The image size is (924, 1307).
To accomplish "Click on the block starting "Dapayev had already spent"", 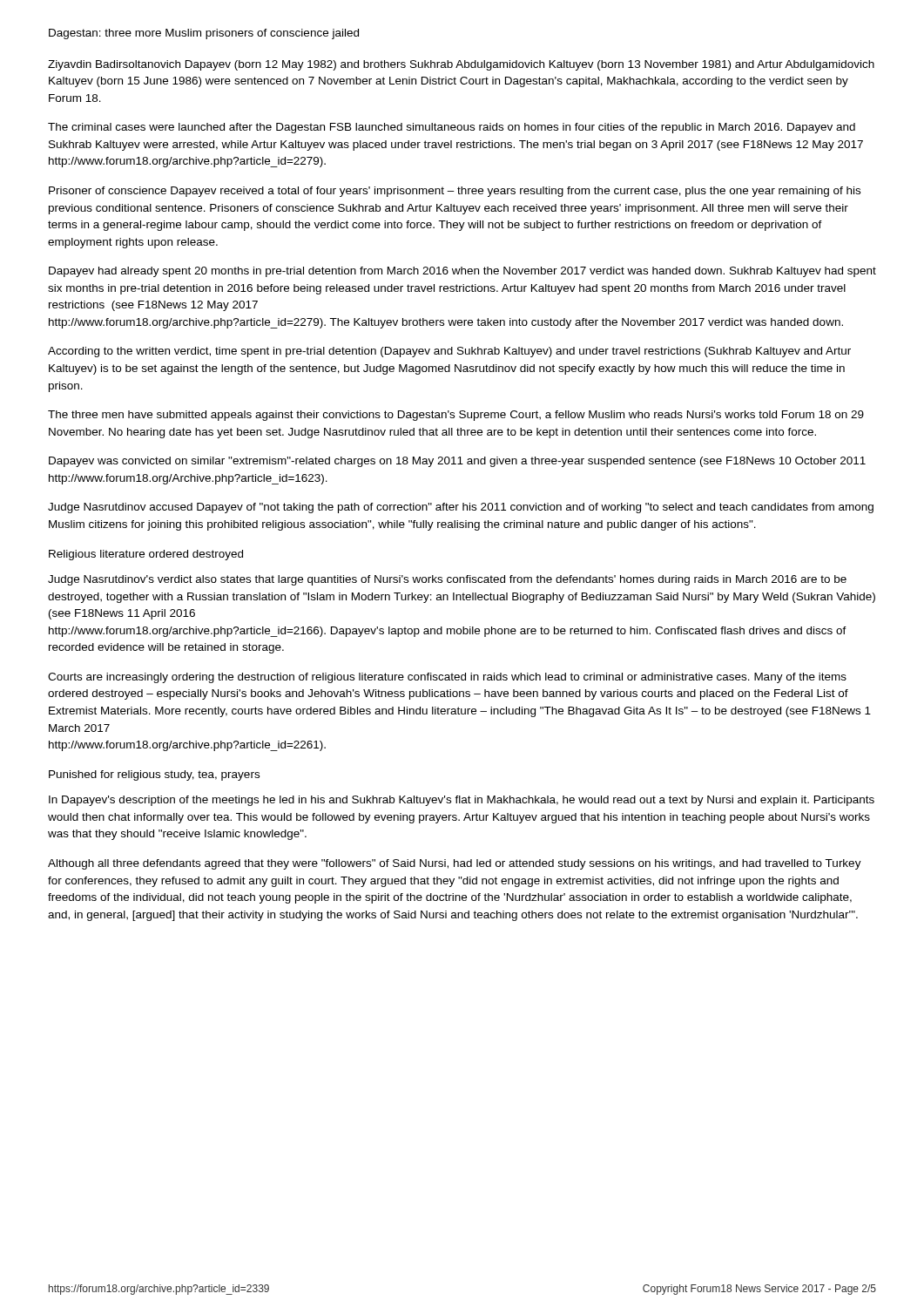I will point(462,296).
